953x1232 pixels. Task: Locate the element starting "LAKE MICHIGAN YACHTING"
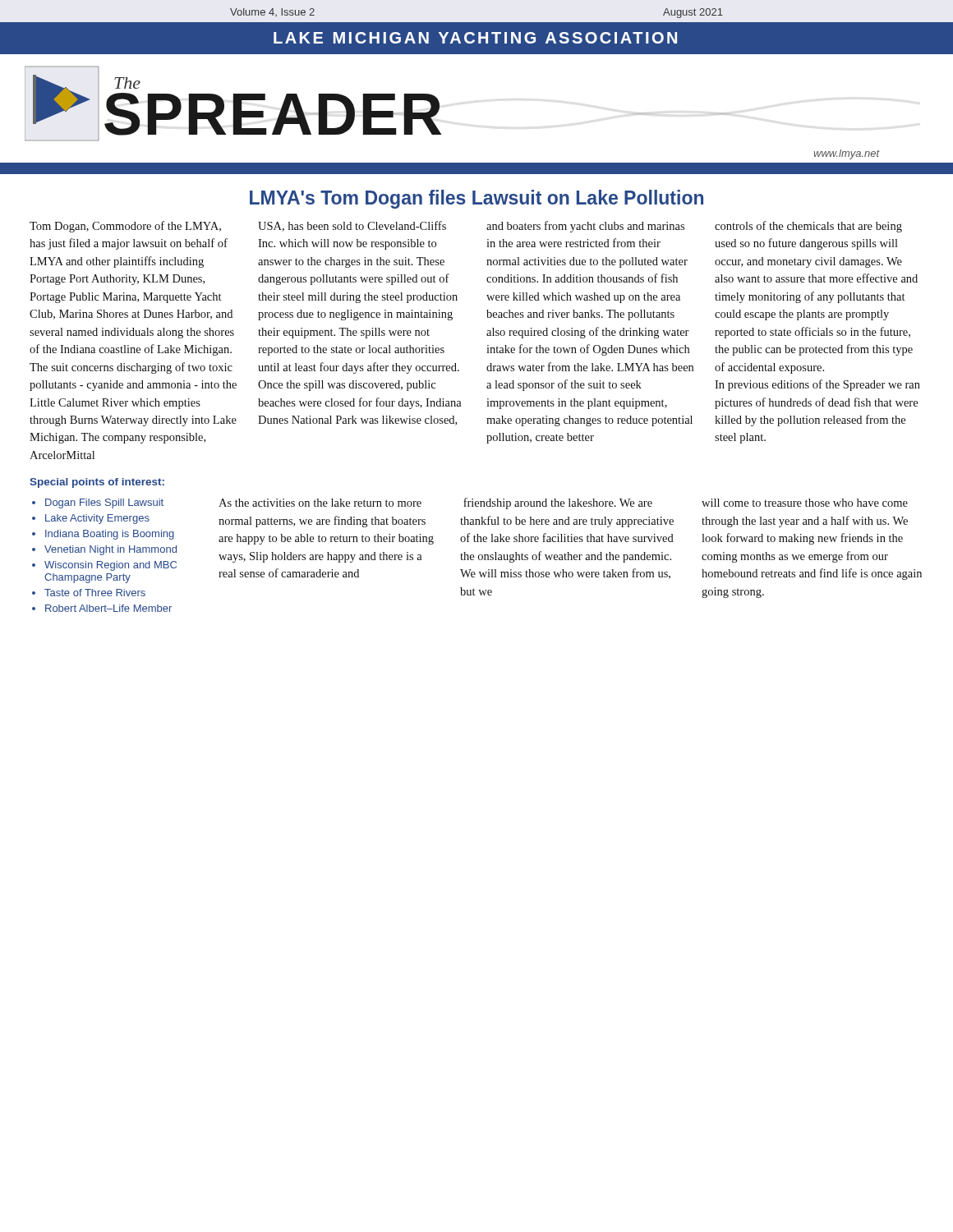point(476,38)
